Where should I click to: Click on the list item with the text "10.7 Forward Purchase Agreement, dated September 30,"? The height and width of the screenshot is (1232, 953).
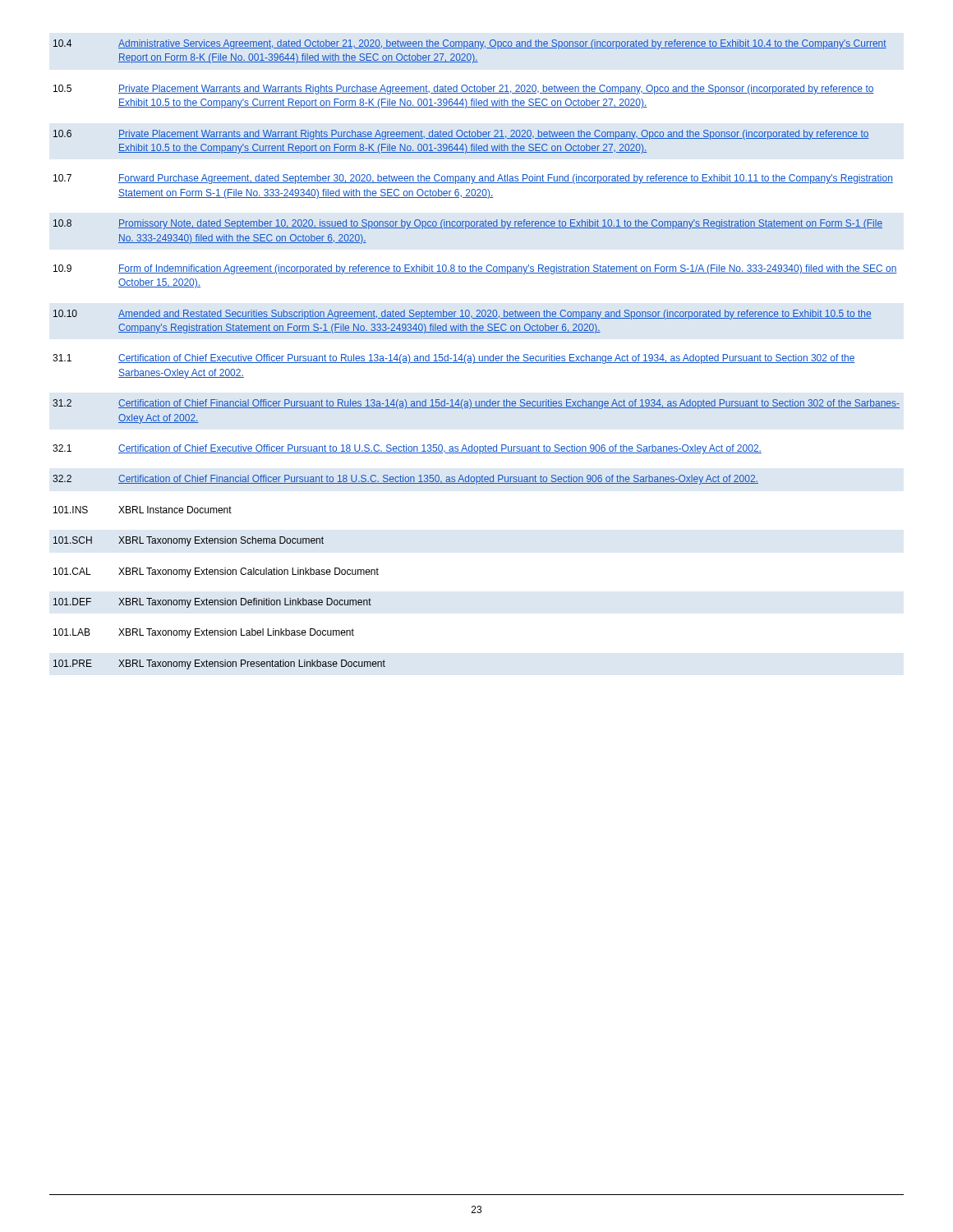click(x=476, y=186)
